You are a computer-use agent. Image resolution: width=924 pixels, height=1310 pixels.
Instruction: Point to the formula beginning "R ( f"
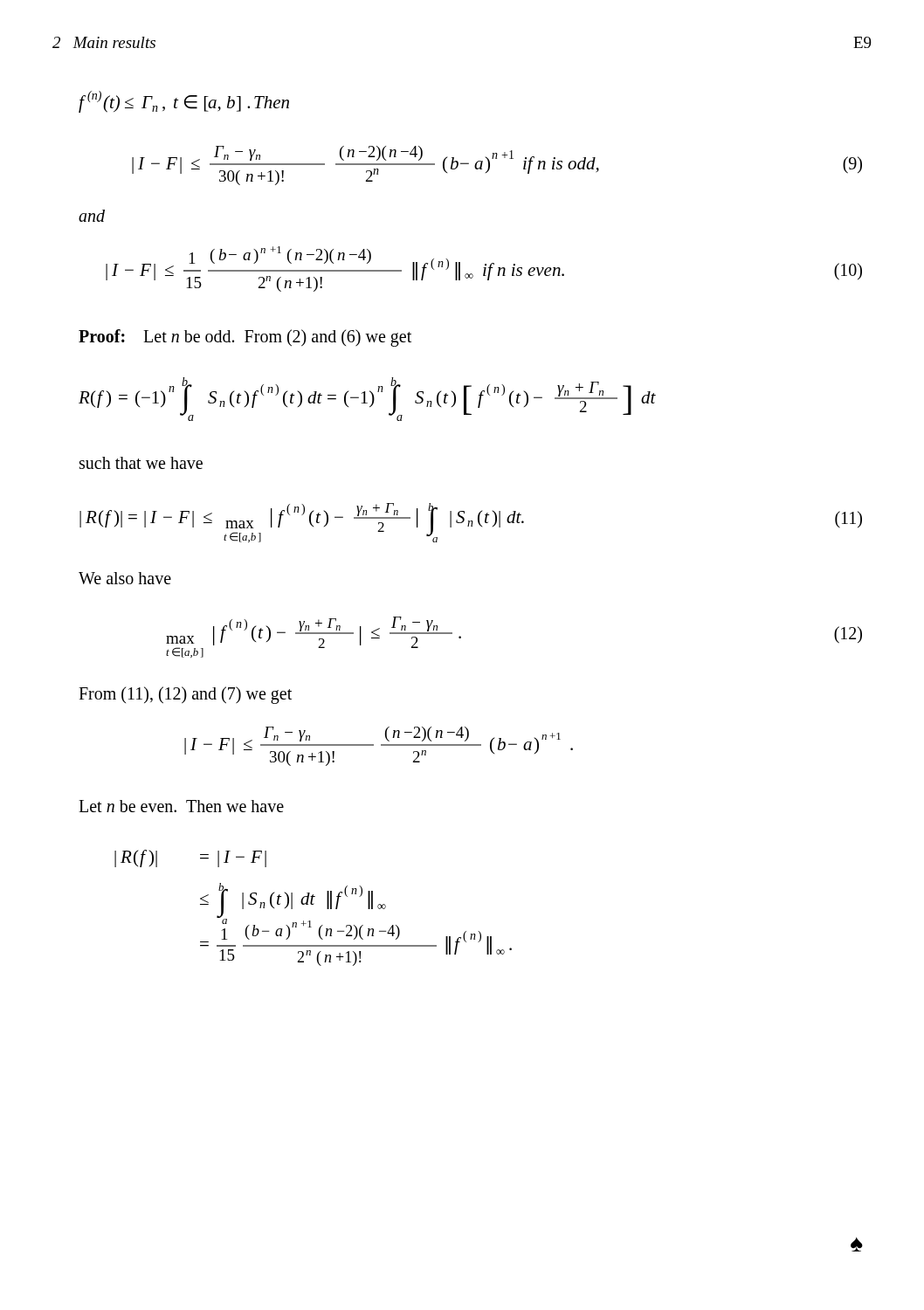453,396
